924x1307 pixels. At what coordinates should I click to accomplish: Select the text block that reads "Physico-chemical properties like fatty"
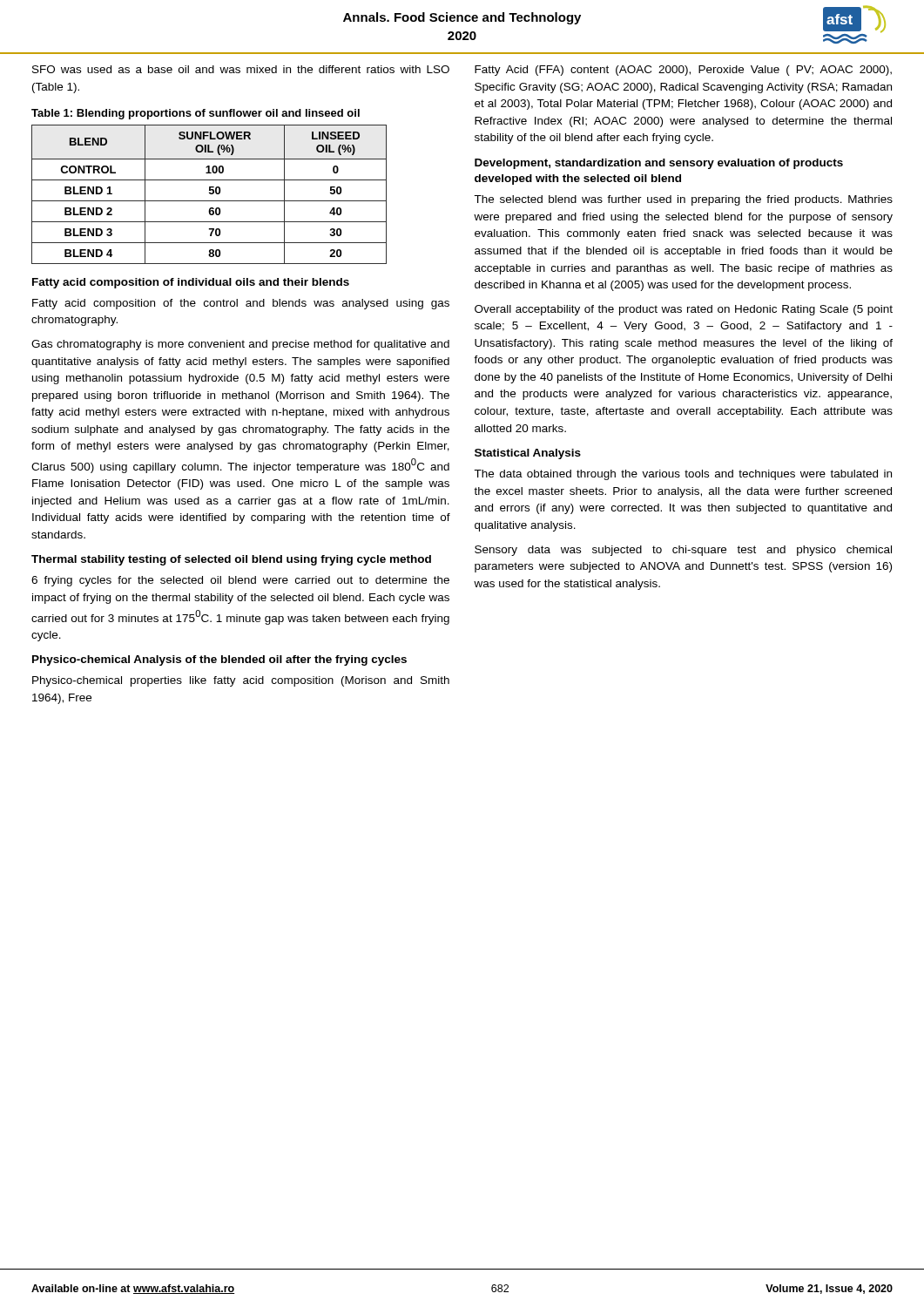[x=241, y=689]
